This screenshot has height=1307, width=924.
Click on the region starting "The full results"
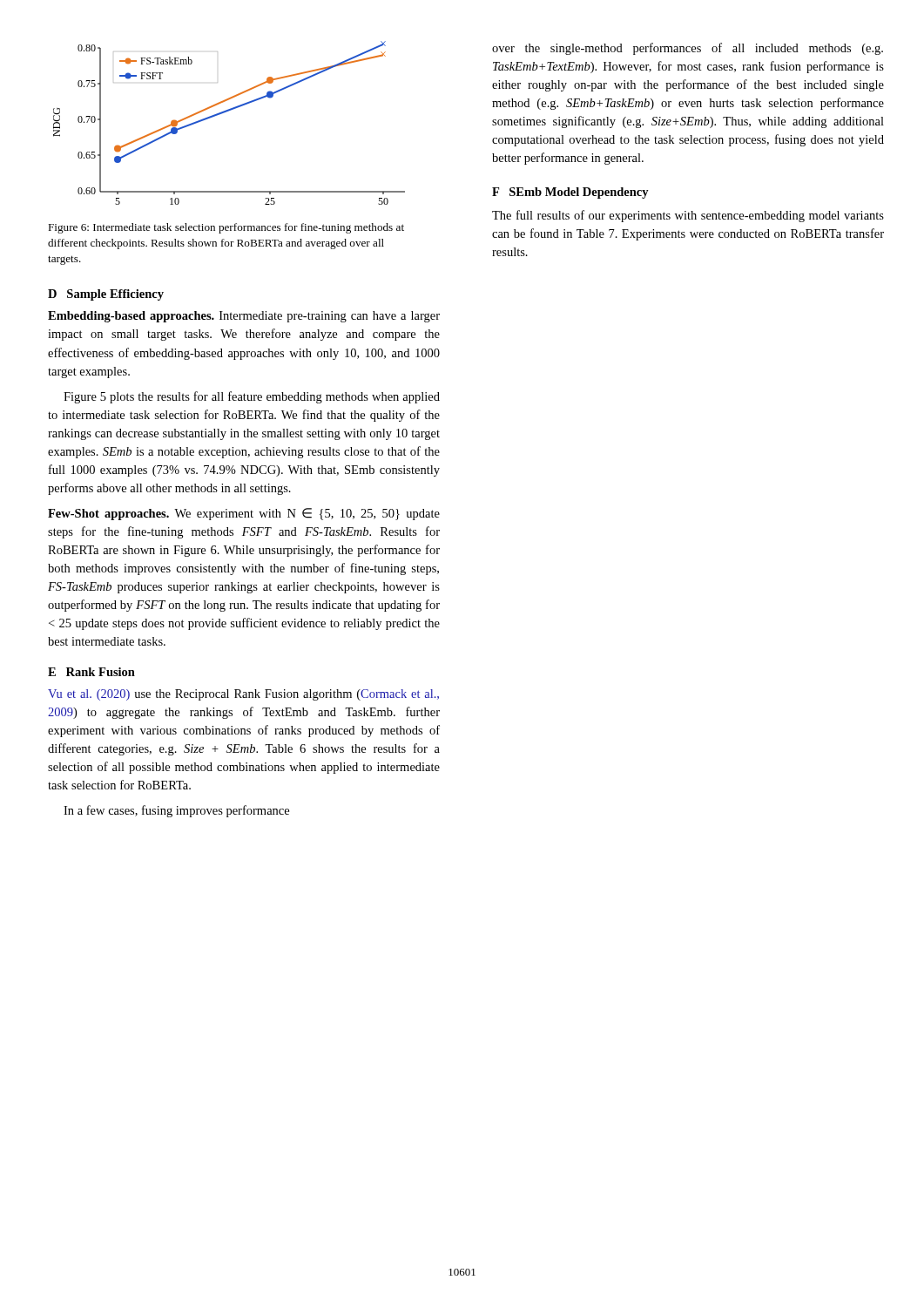point(688,234)
